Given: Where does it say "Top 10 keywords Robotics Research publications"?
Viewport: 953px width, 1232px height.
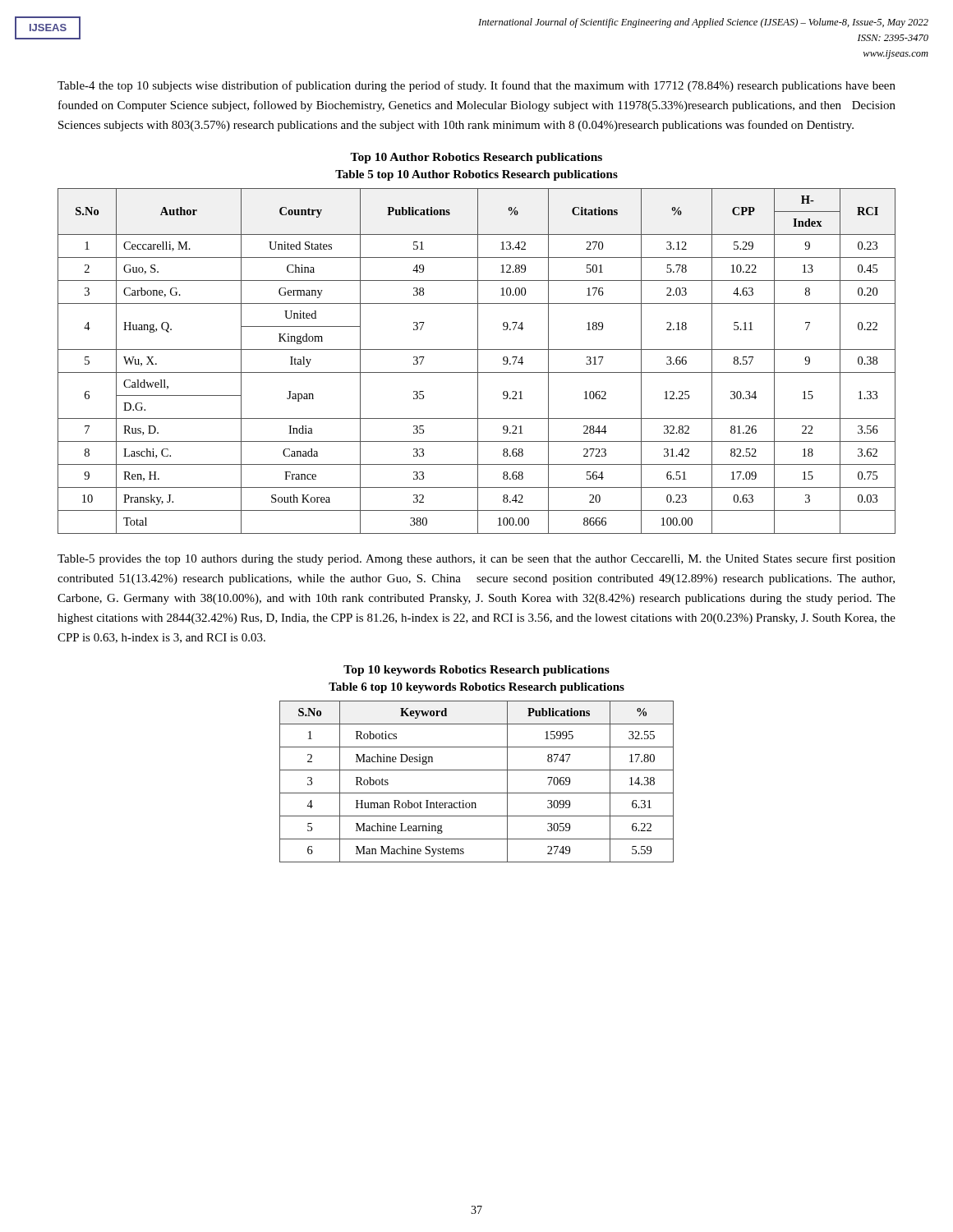Looking at the screenshot, I should point(476,669).
